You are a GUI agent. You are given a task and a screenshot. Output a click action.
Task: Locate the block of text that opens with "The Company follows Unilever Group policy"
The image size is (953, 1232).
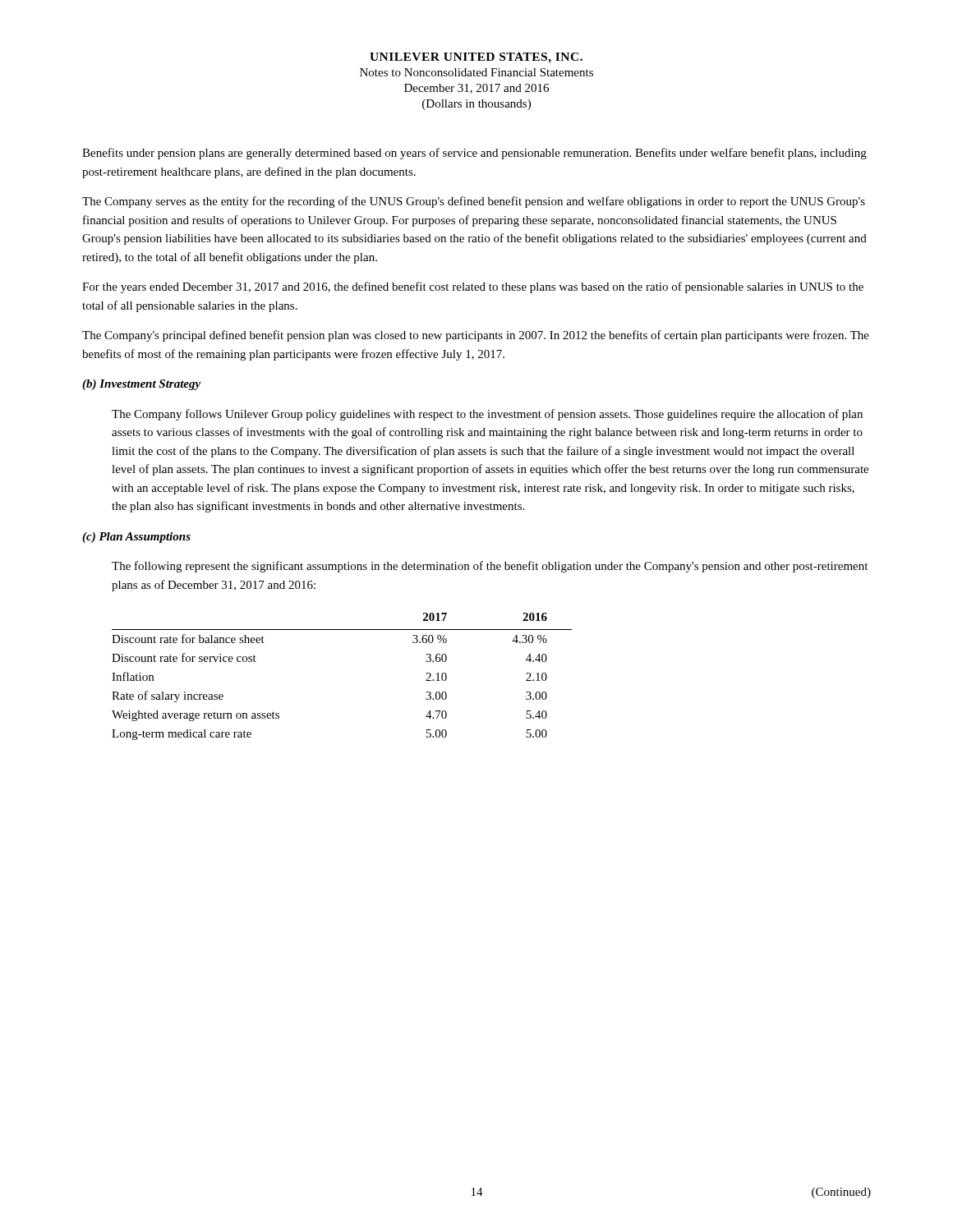click(491, 460)
